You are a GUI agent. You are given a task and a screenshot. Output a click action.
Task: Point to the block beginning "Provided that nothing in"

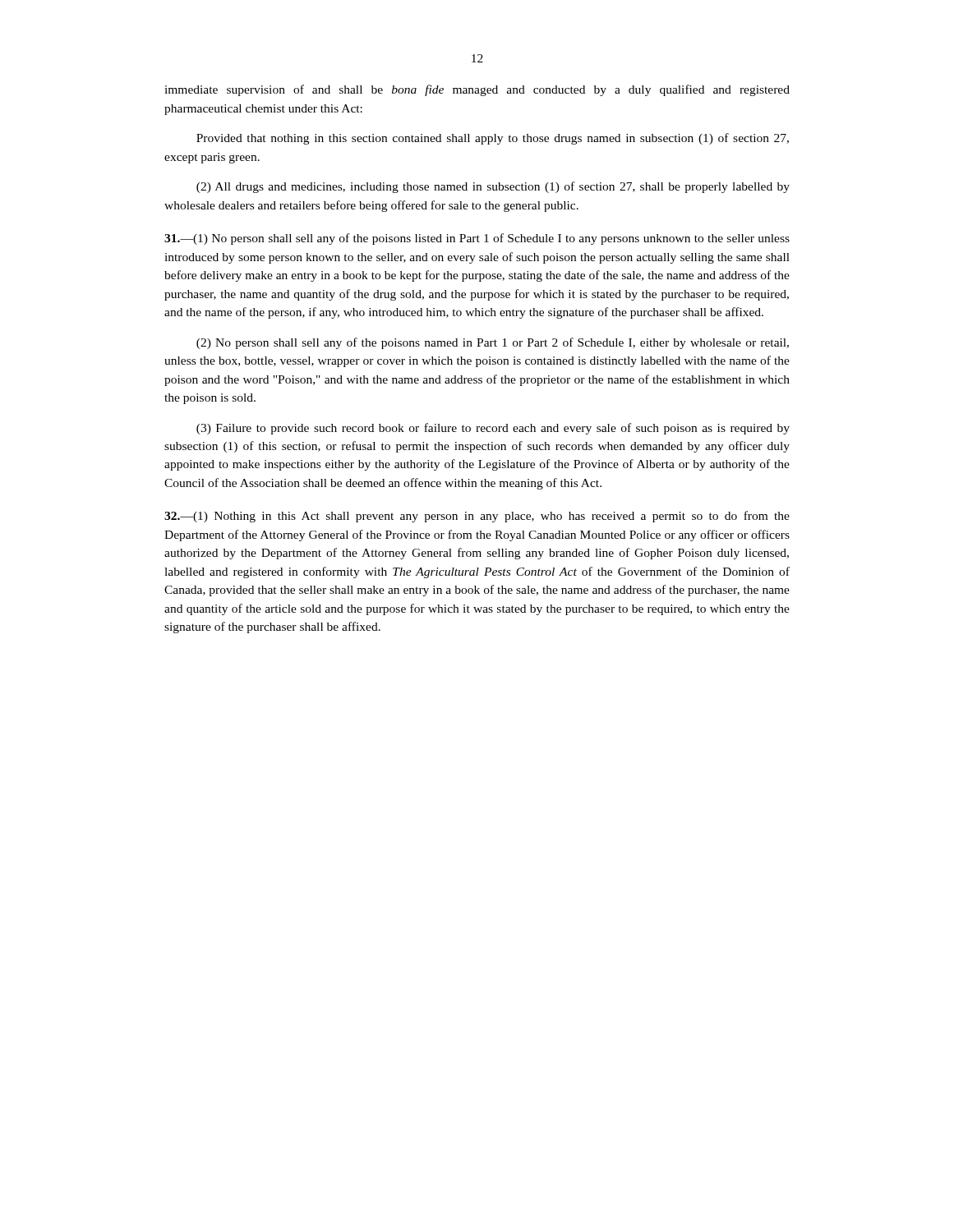(477, 147)
